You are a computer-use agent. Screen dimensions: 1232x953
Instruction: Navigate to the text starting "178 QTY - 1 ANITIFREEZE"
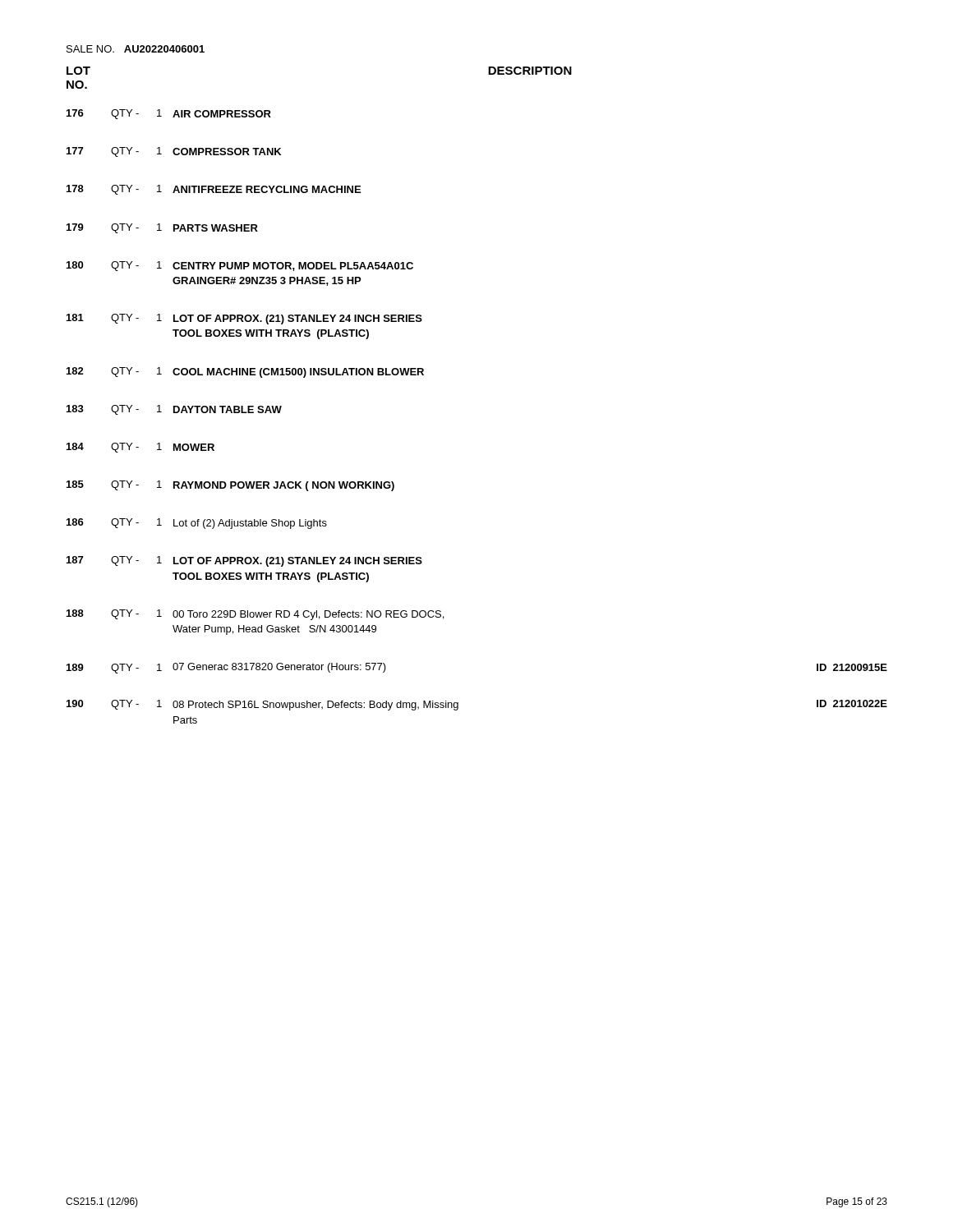(x=214, y=190)
